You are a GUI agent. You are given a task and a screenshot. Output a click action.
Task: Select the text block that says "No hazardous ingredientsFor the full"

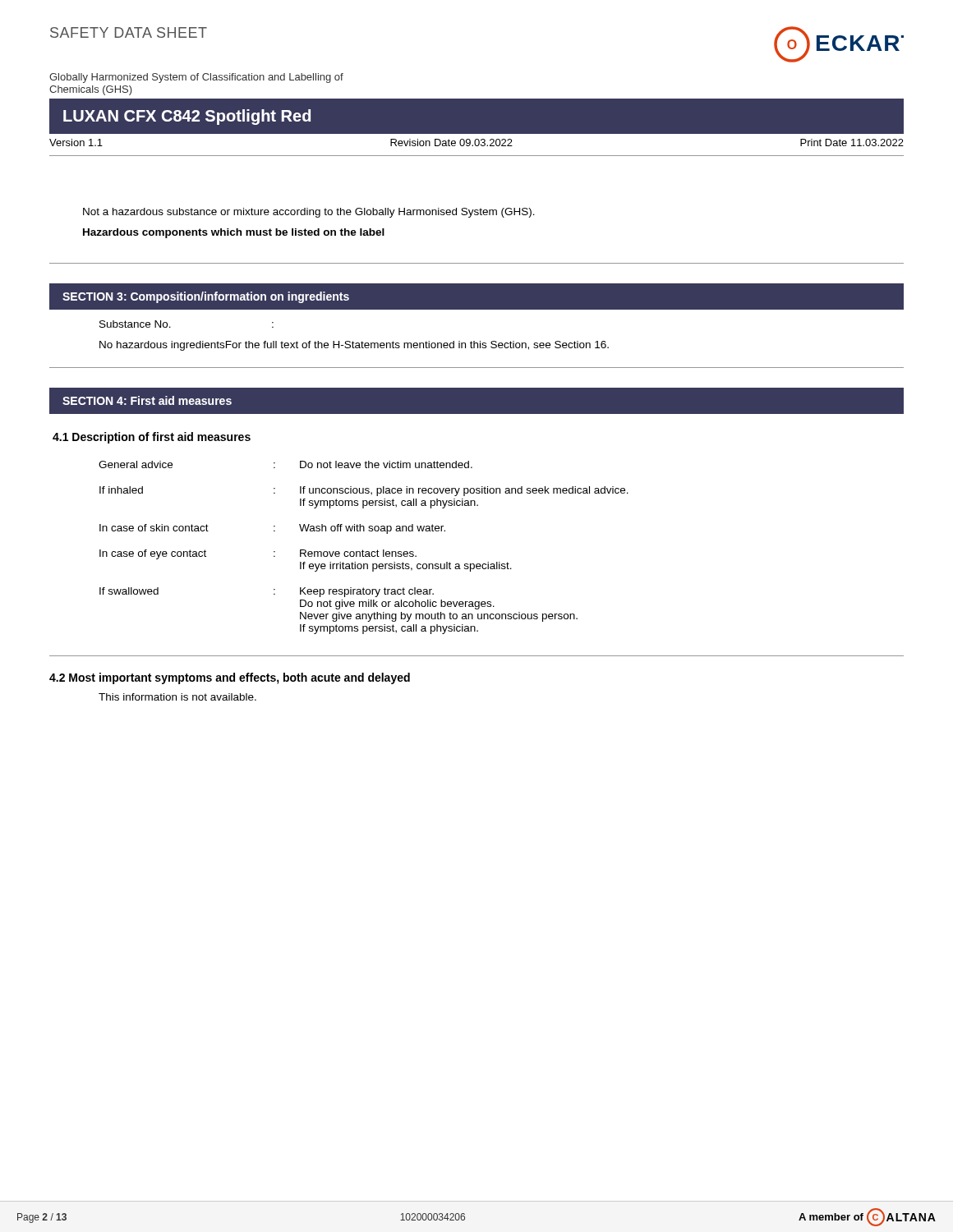pos(354,345)
